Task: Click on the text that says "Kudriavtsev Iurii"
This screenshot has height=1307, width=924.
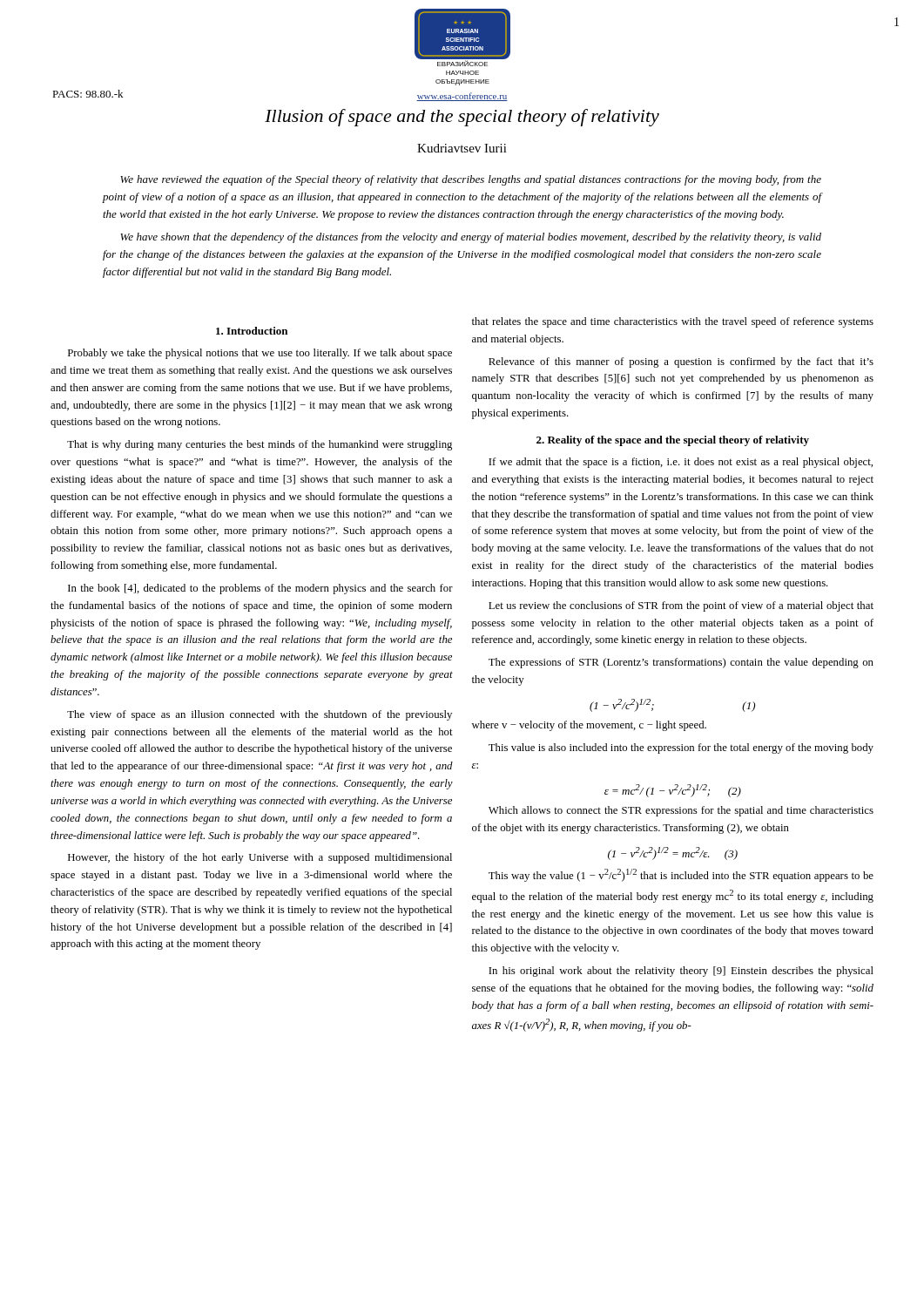Action: pyautogui.click(x=462, y=148)
